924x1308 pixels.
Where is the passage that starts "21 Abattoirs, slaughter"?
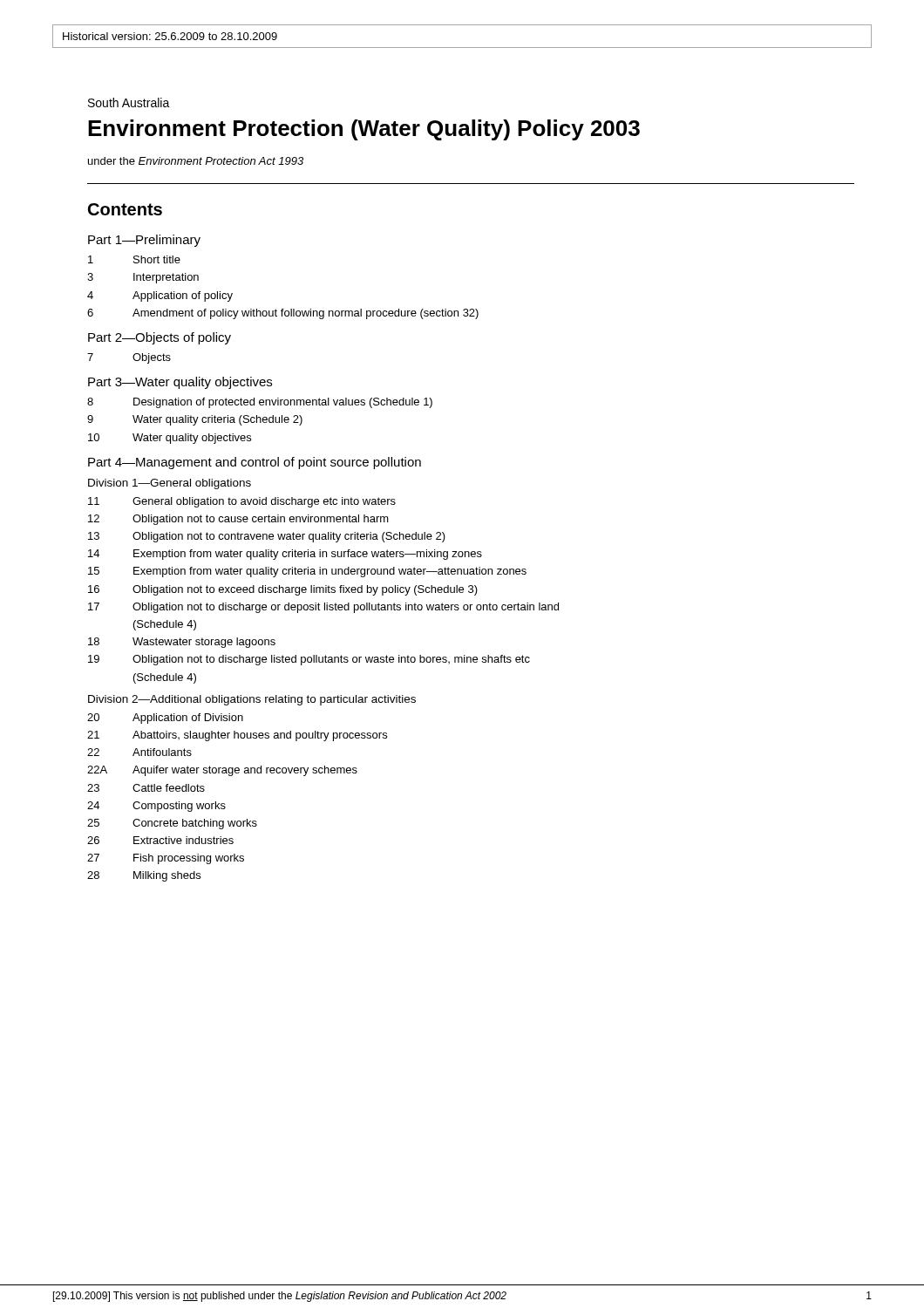[237, 736]
